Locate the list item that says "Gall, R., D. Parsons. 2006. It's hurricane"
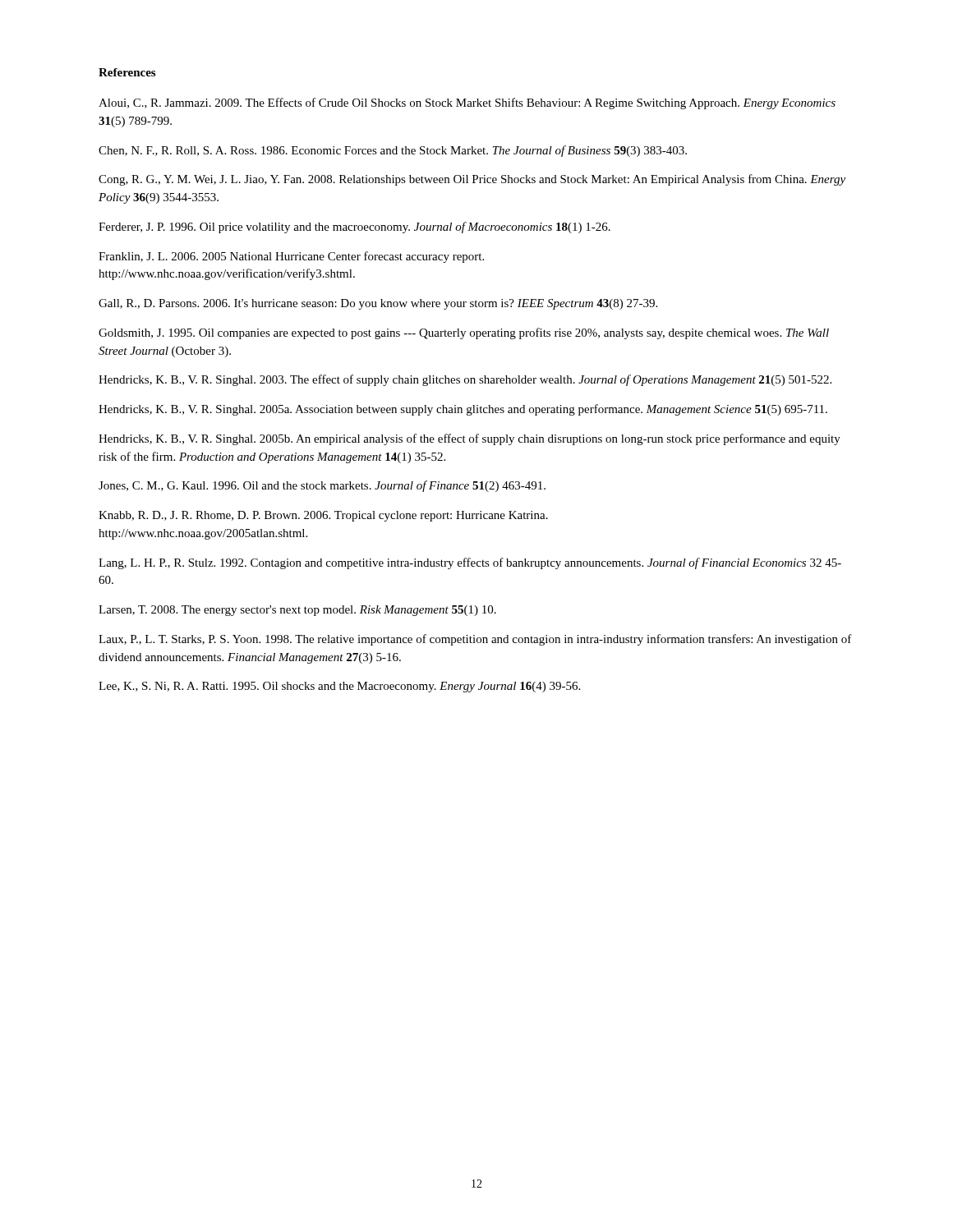The height and width of the screenshot is (1232, 953). (378, 303)
